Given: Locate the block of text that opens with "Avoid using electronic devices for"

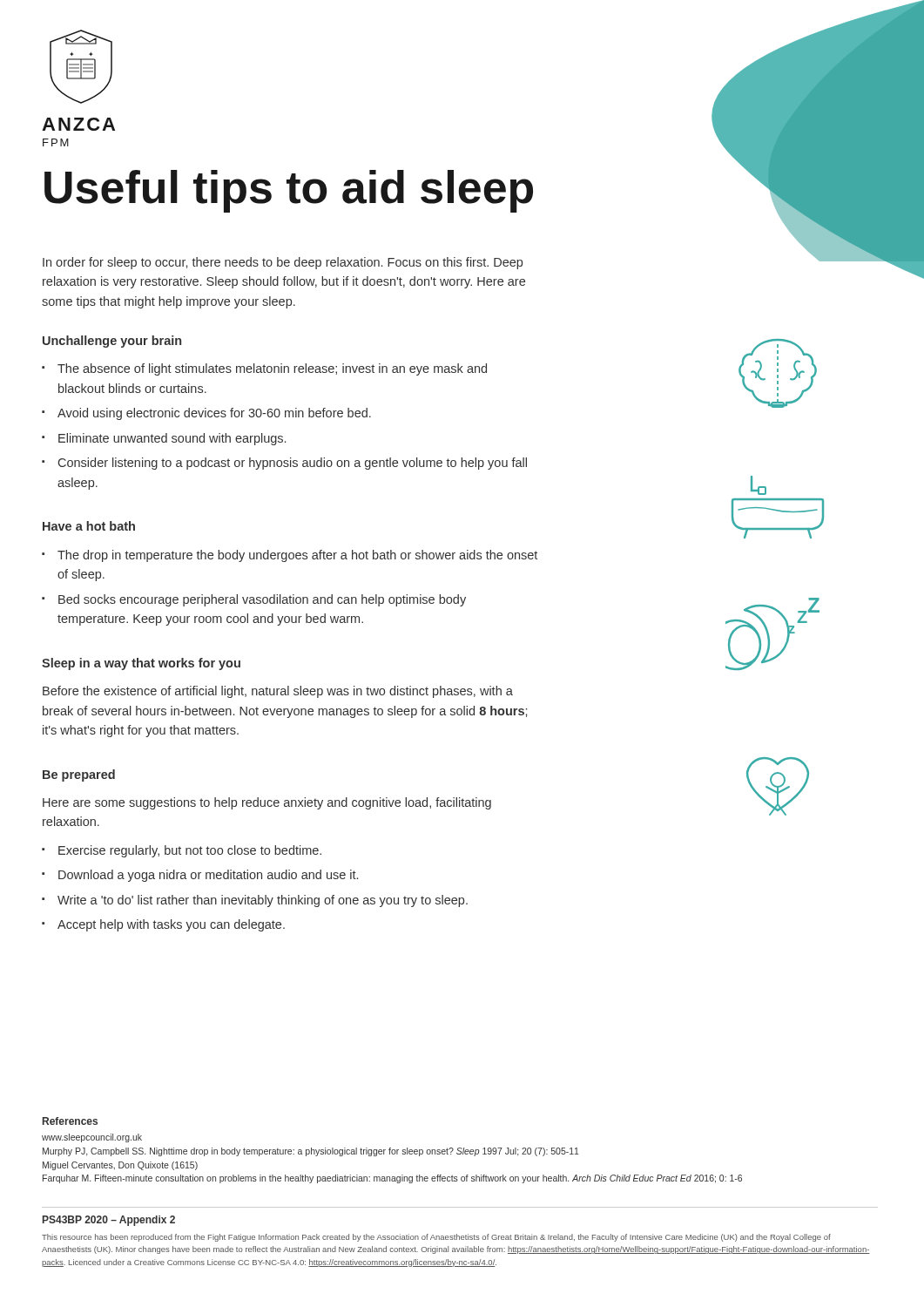Looking at the screenshot, I should pos(215,413).
